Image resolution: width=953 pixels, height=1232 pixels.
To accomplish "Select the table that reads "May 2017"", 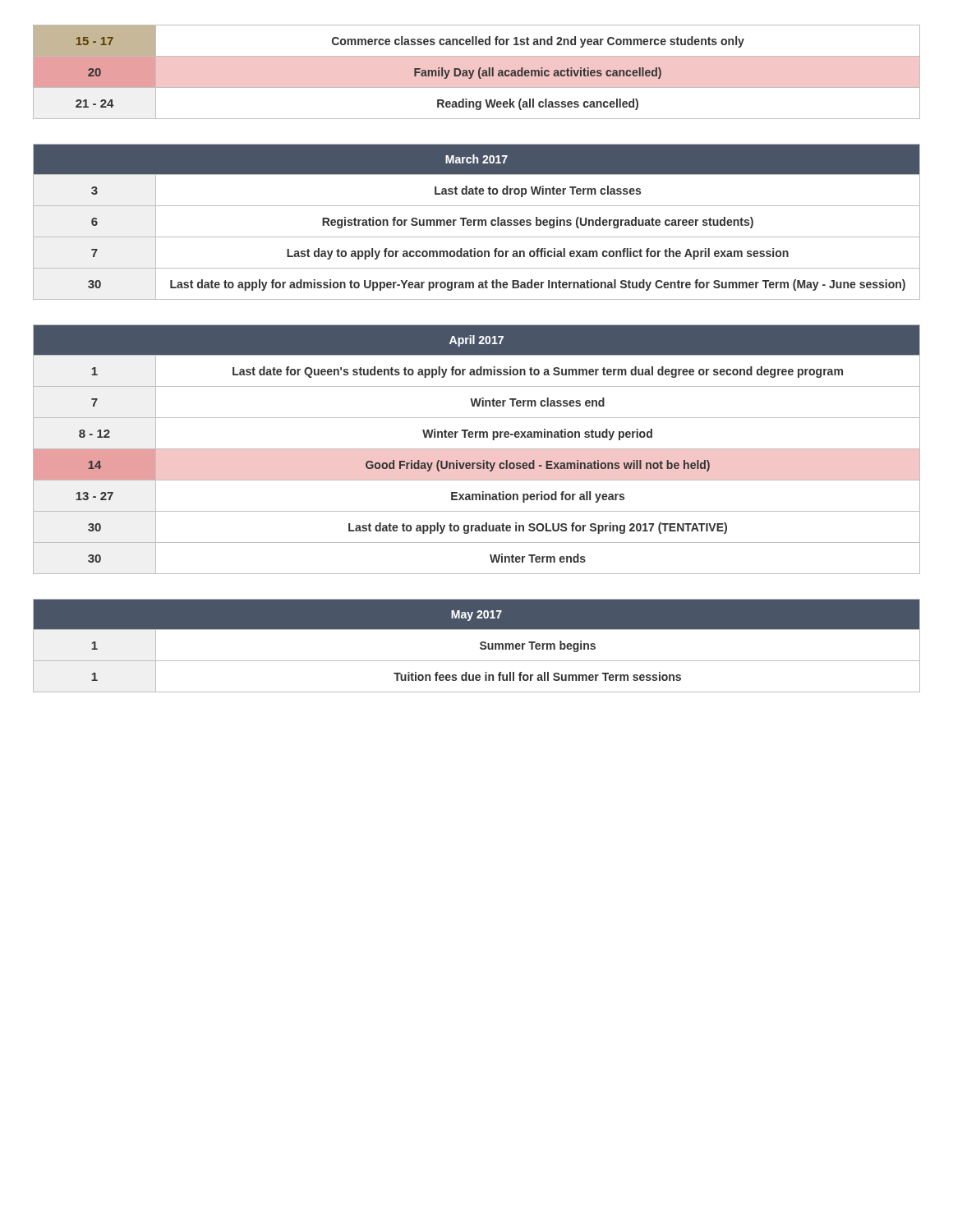I will [x=476, y=646].
